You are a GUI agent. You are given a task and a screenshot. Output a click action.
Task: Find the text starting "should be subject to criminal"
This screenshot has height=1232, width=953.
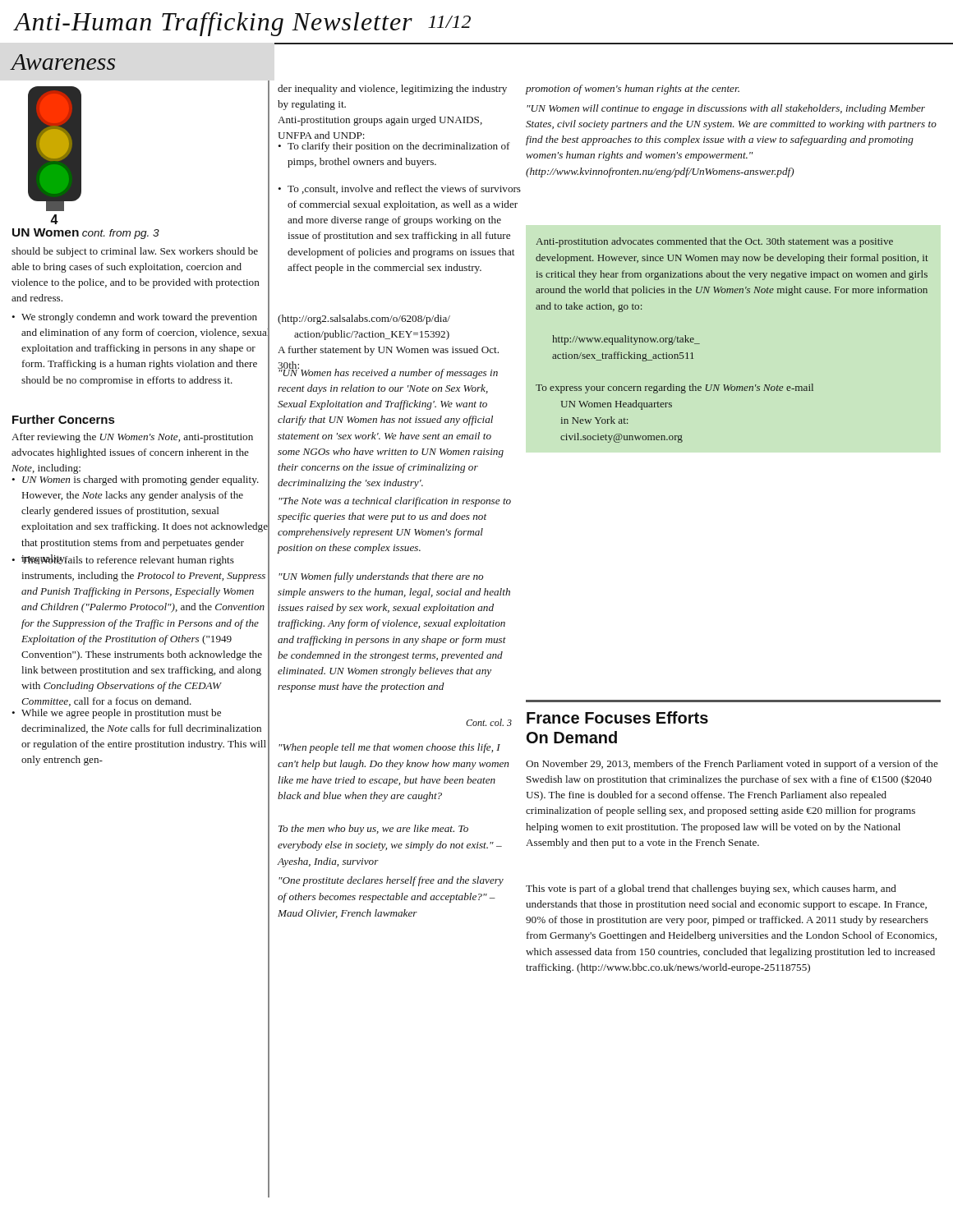tap(135, 274)
